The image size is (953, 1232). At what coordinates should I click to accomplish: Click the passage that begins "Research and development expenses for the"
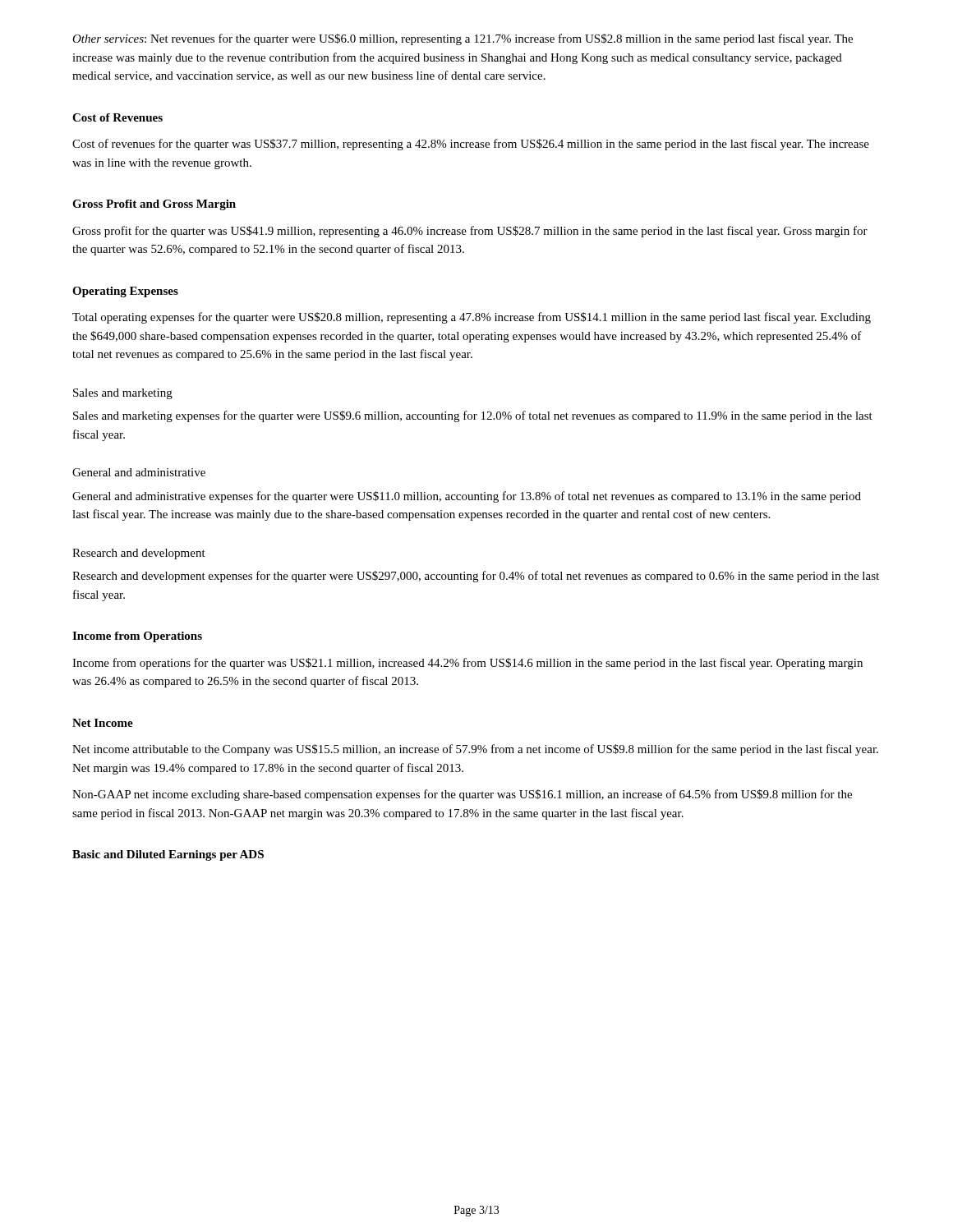pyautogui.click(x=476, y=585)
